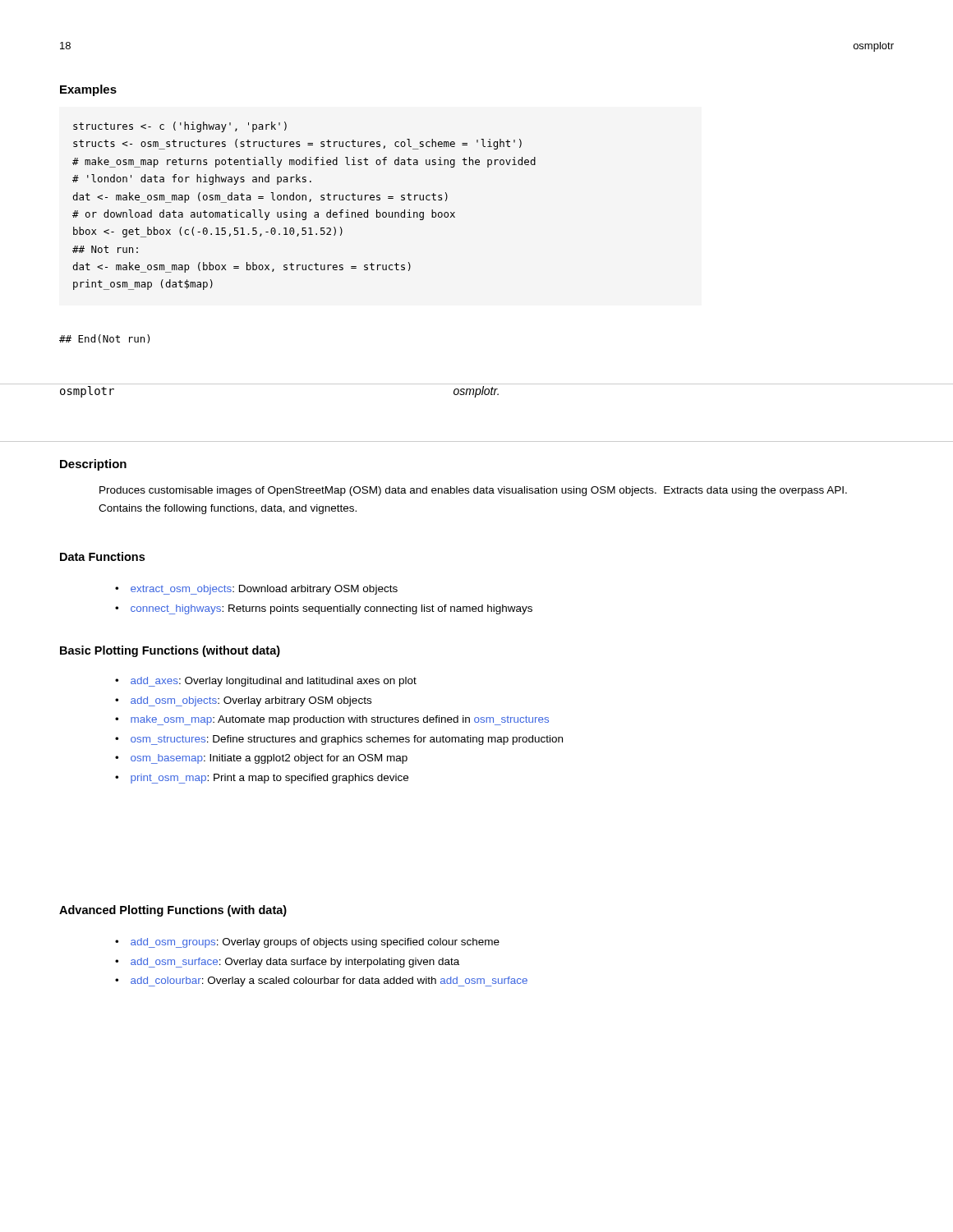Point to the text block starting "osm_structures: Define structures and graphics schemes"

coord(345,739)
